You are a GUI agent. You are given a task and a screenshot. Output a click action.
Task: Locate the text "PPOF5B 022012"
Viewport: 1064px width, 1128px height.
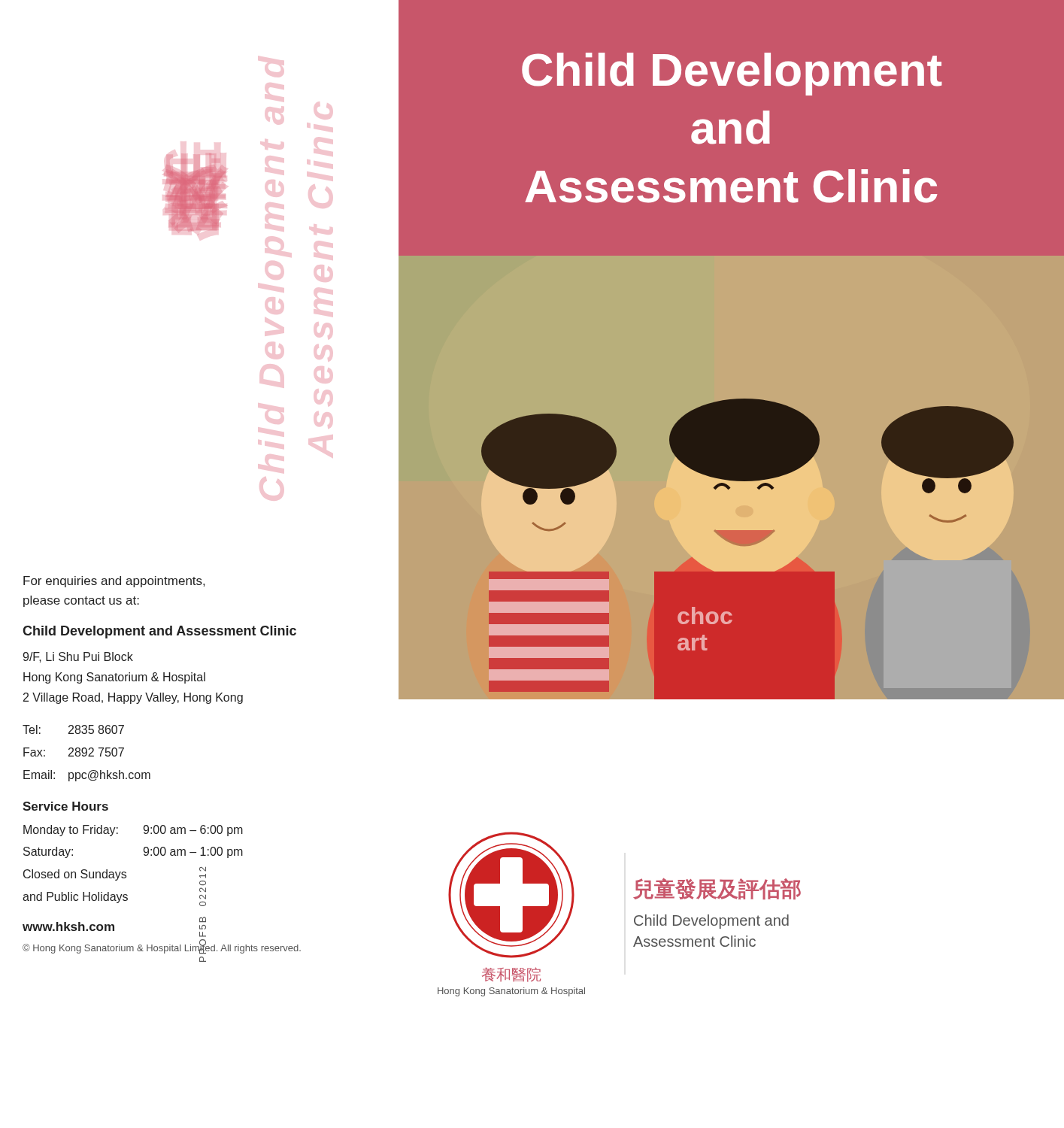(203, 914)
